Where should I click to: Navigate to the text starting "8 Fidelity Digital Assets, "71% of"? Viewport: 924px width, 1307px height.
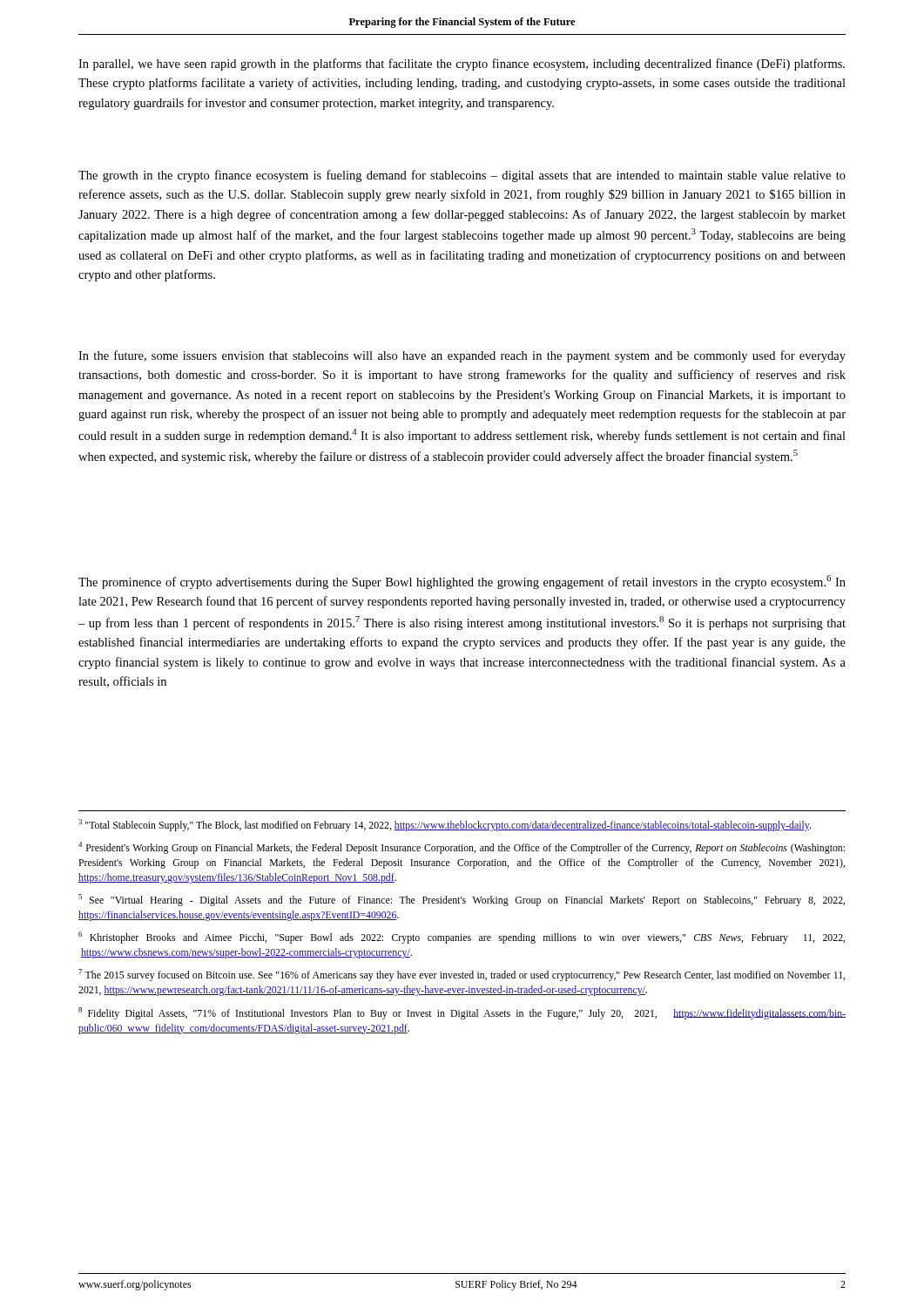click(x=462, y=1019)
